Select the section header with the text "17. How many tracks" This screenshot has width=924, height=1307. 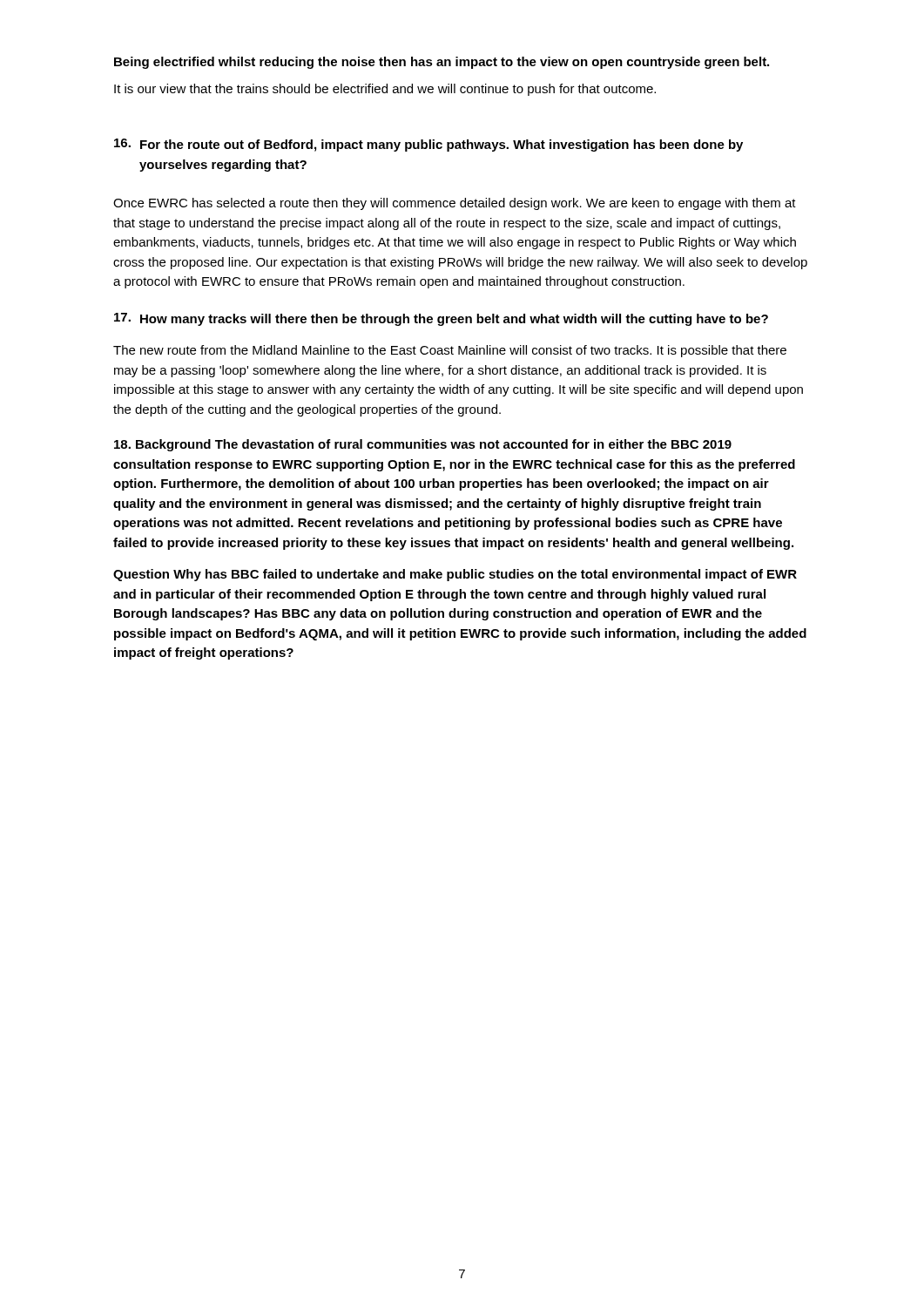(441, 319)
